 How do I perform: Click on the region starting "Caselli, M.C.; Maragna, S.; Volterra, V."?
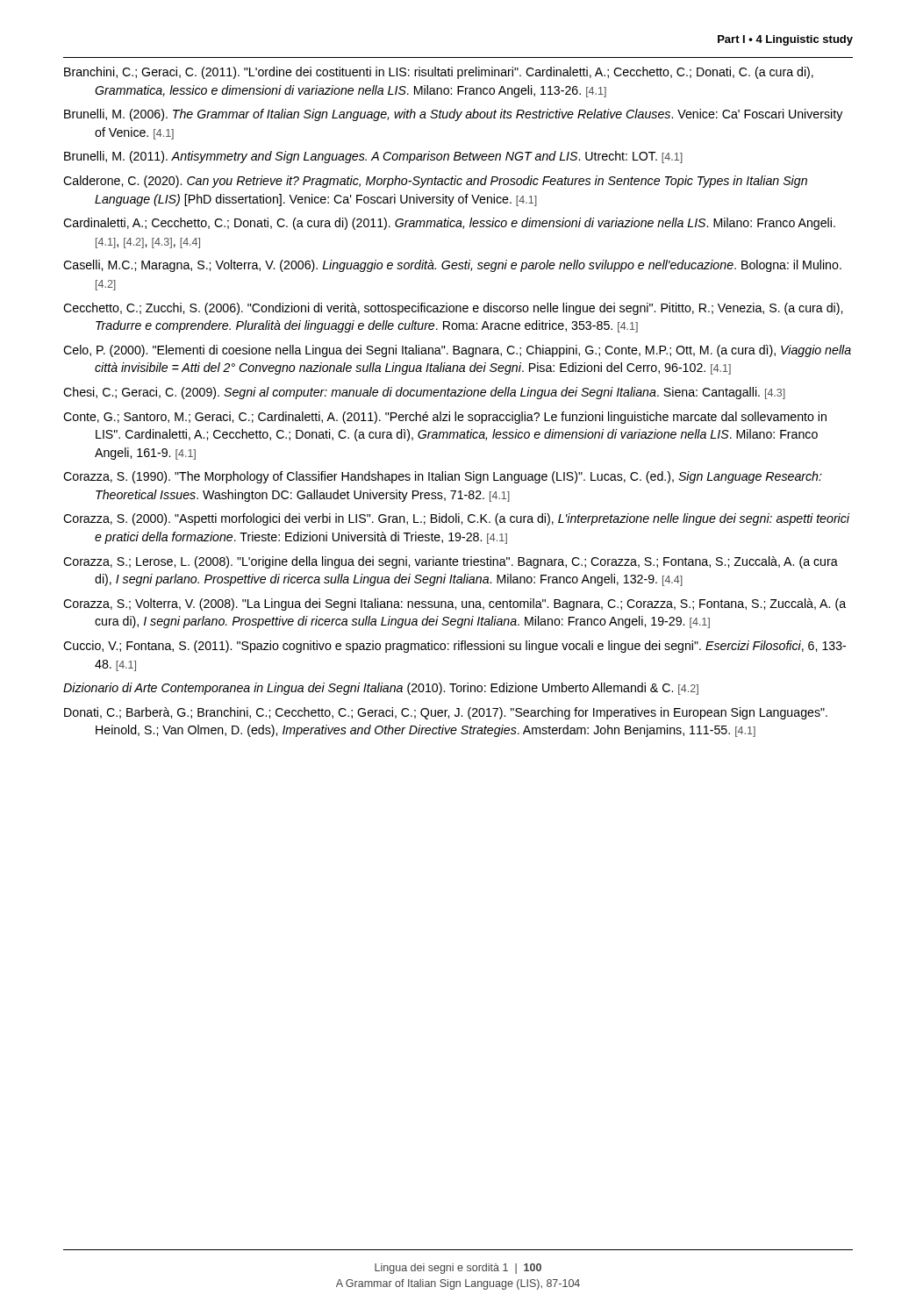pos(453,274)
